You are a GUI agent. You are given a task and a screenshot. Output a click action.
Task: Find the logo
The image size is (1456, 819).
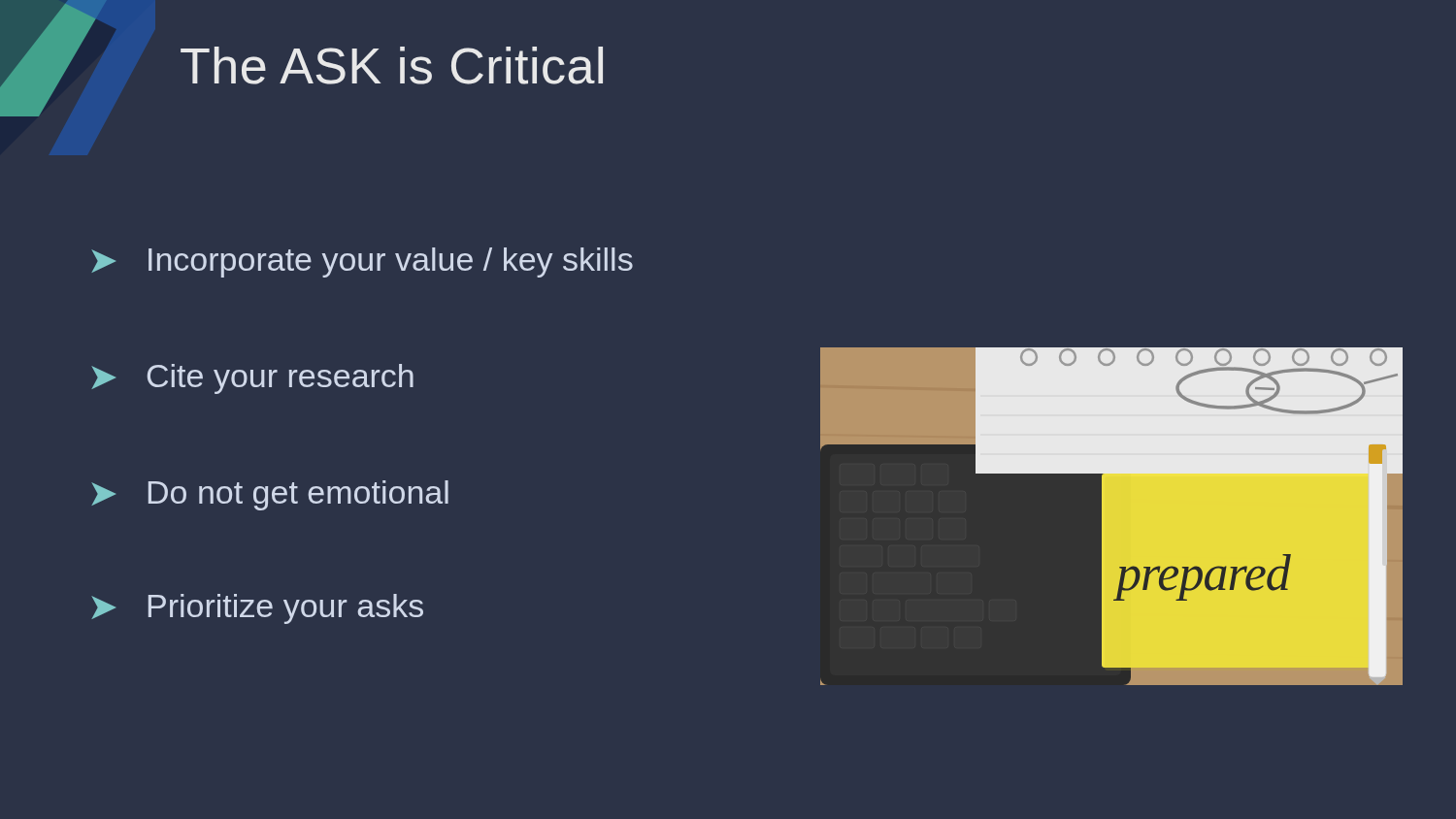point(78,78)
